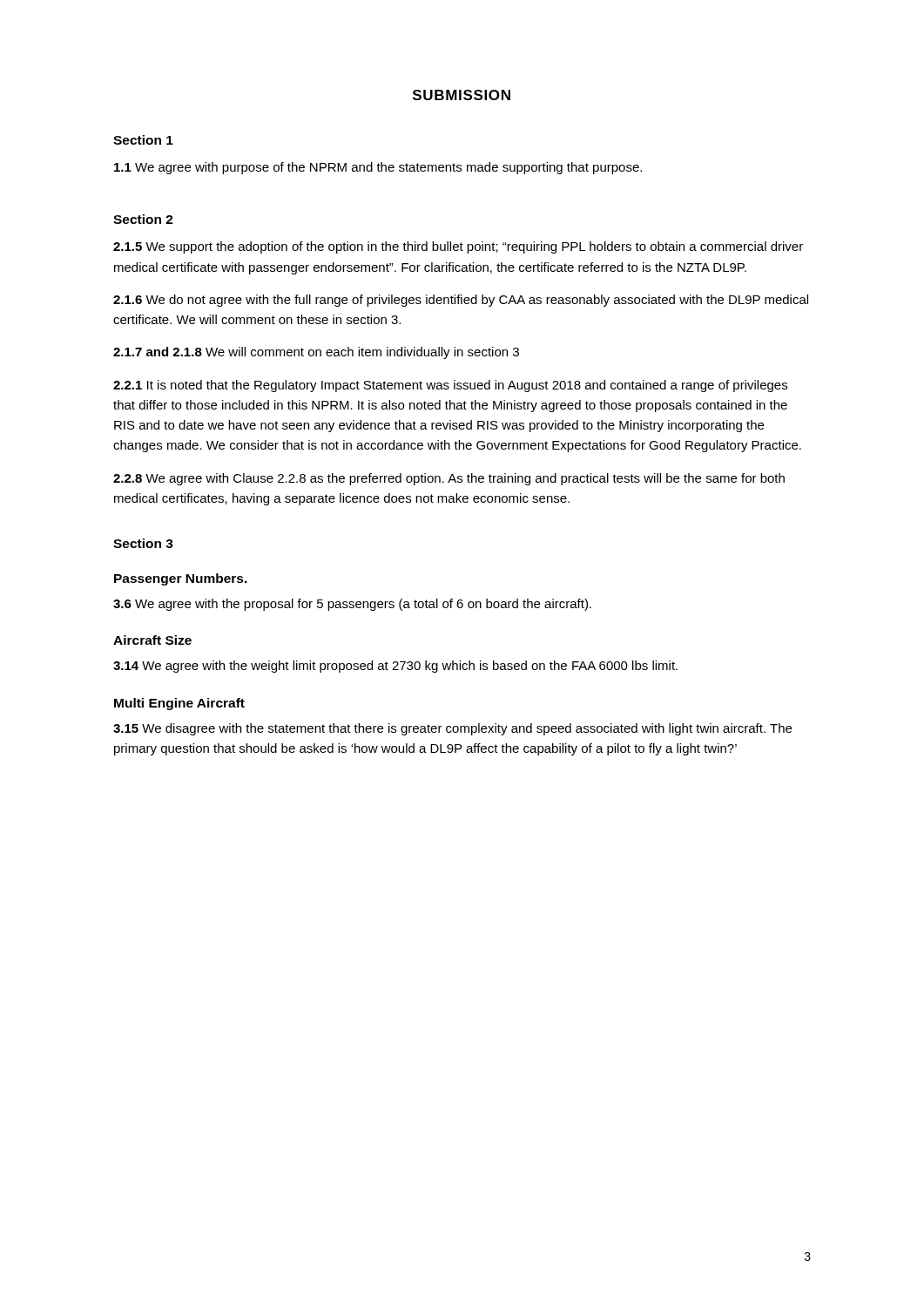The width and height of the screenshot is (924, 1307).
Task: Select the text block that reads "1.7 and 2.1.8 We will"
Action: 316,352
